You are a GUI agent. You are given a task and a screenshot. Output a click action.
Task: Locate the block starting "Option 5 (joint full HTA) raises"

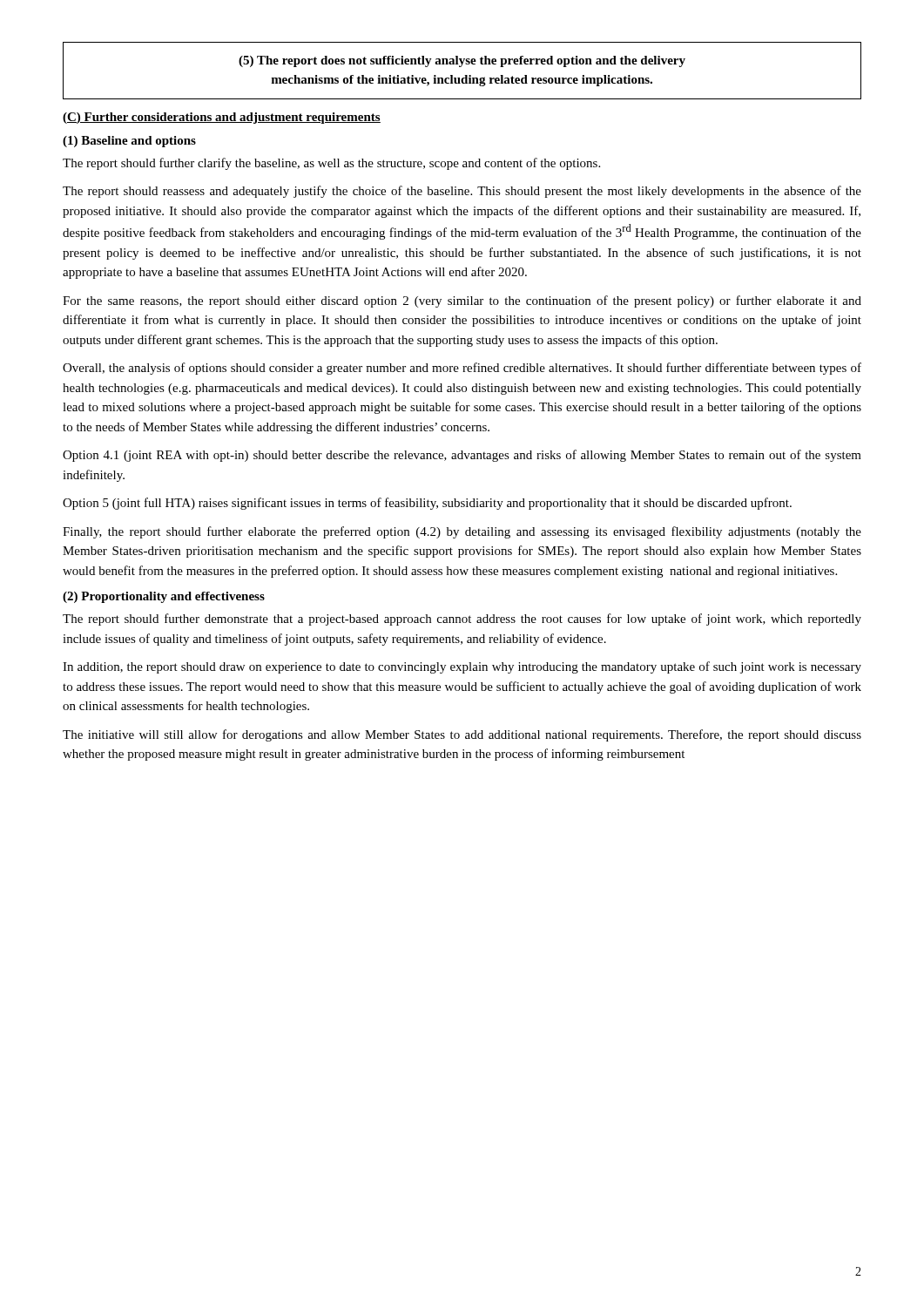pyautogui.click(x=427, y=503)
